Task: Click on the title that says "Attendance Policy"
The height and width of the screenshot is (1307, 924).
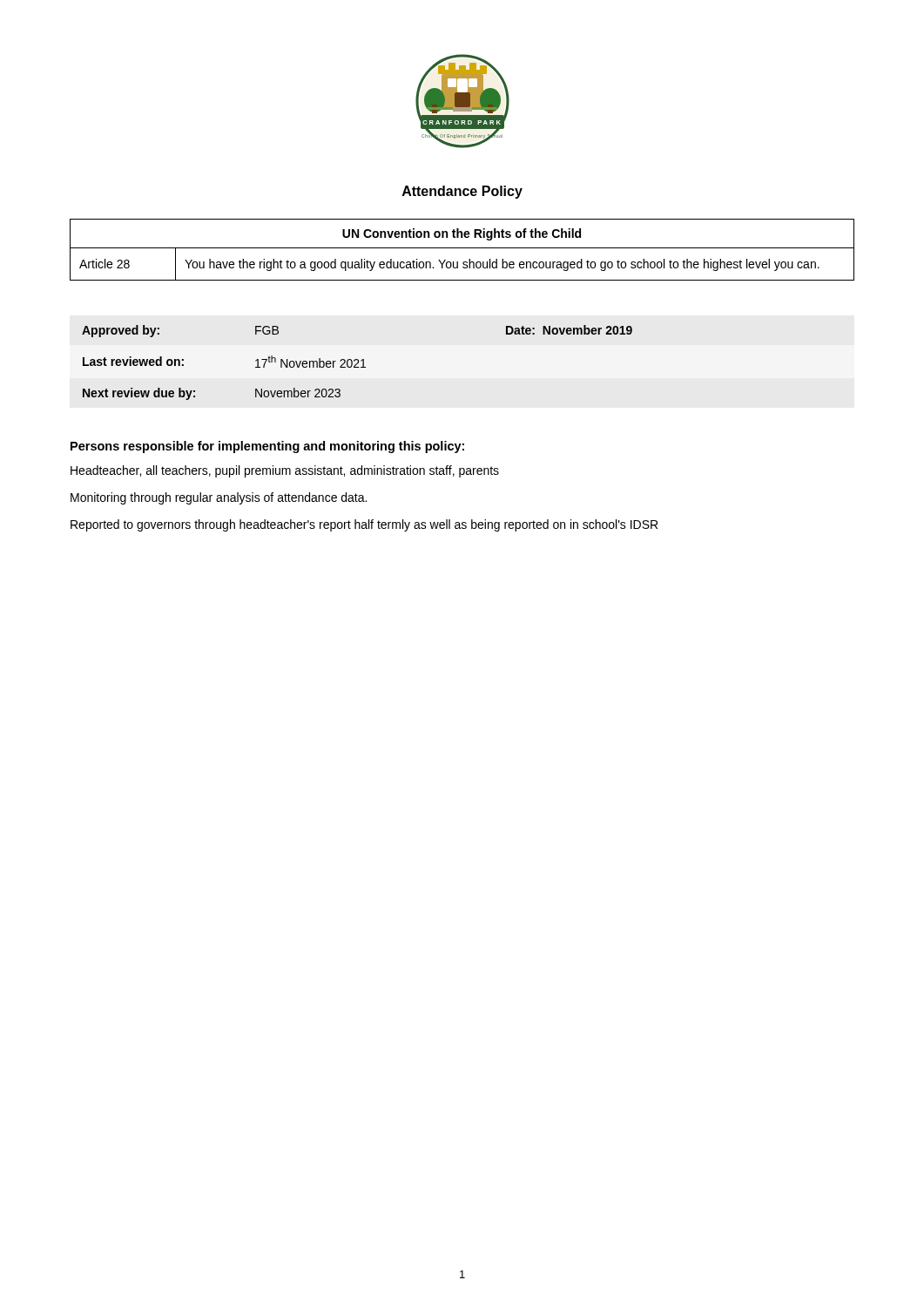Action: tap(462, 191)
